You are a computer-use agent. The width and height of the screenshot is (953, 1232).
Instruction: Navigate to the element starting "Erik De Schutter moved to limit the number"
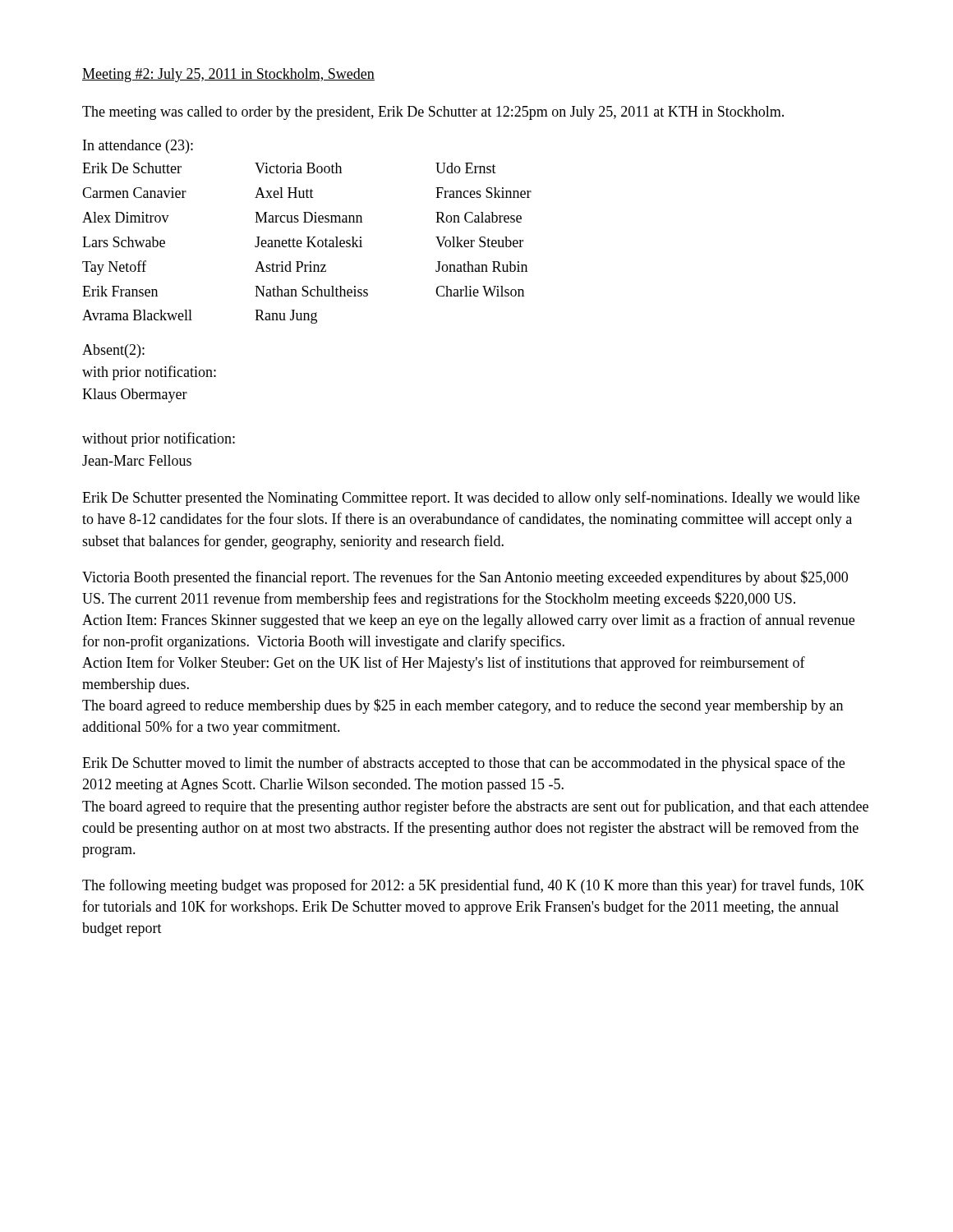475,806
